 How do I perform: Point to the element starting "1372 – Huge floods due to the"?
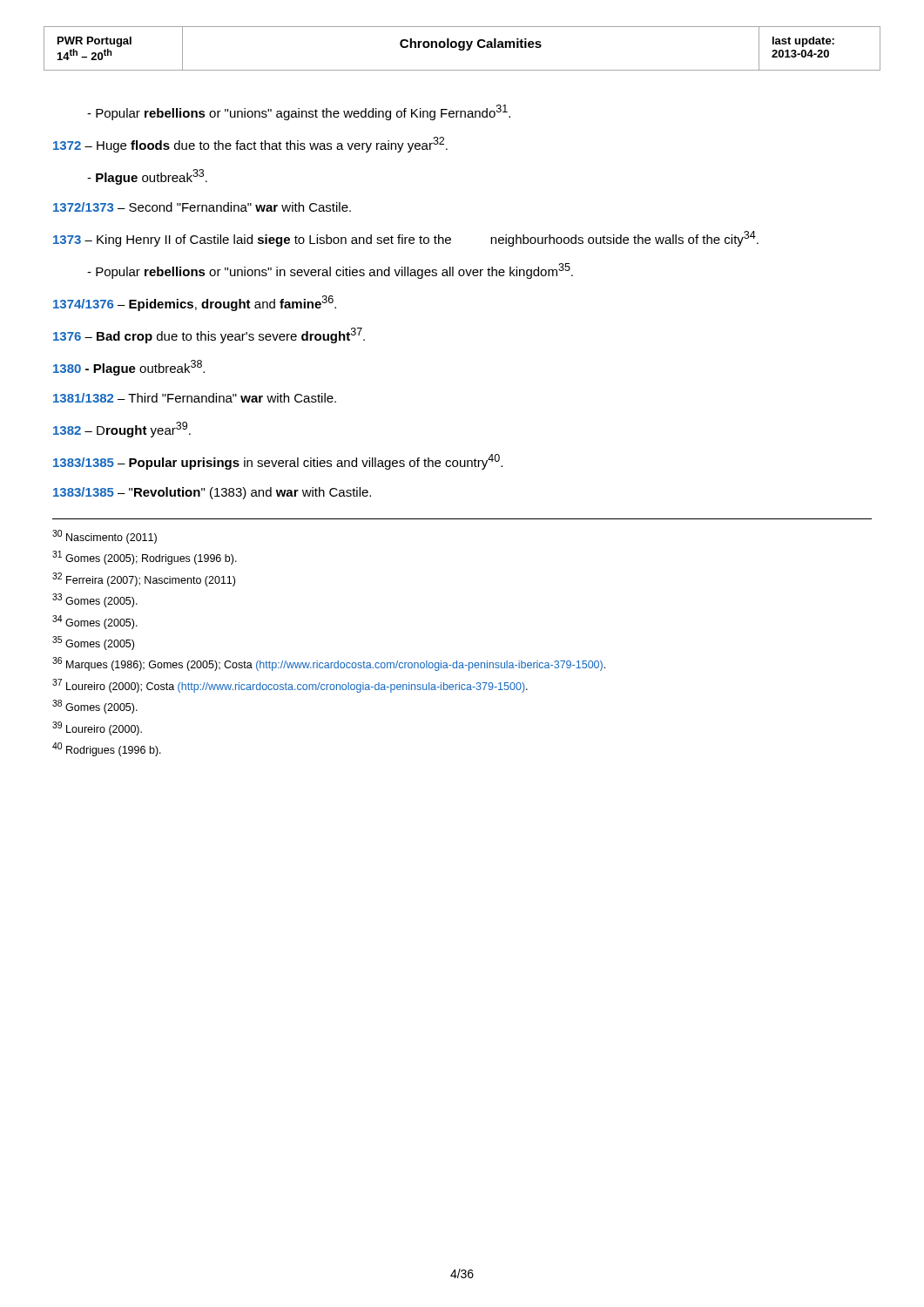tap(250, 144)
